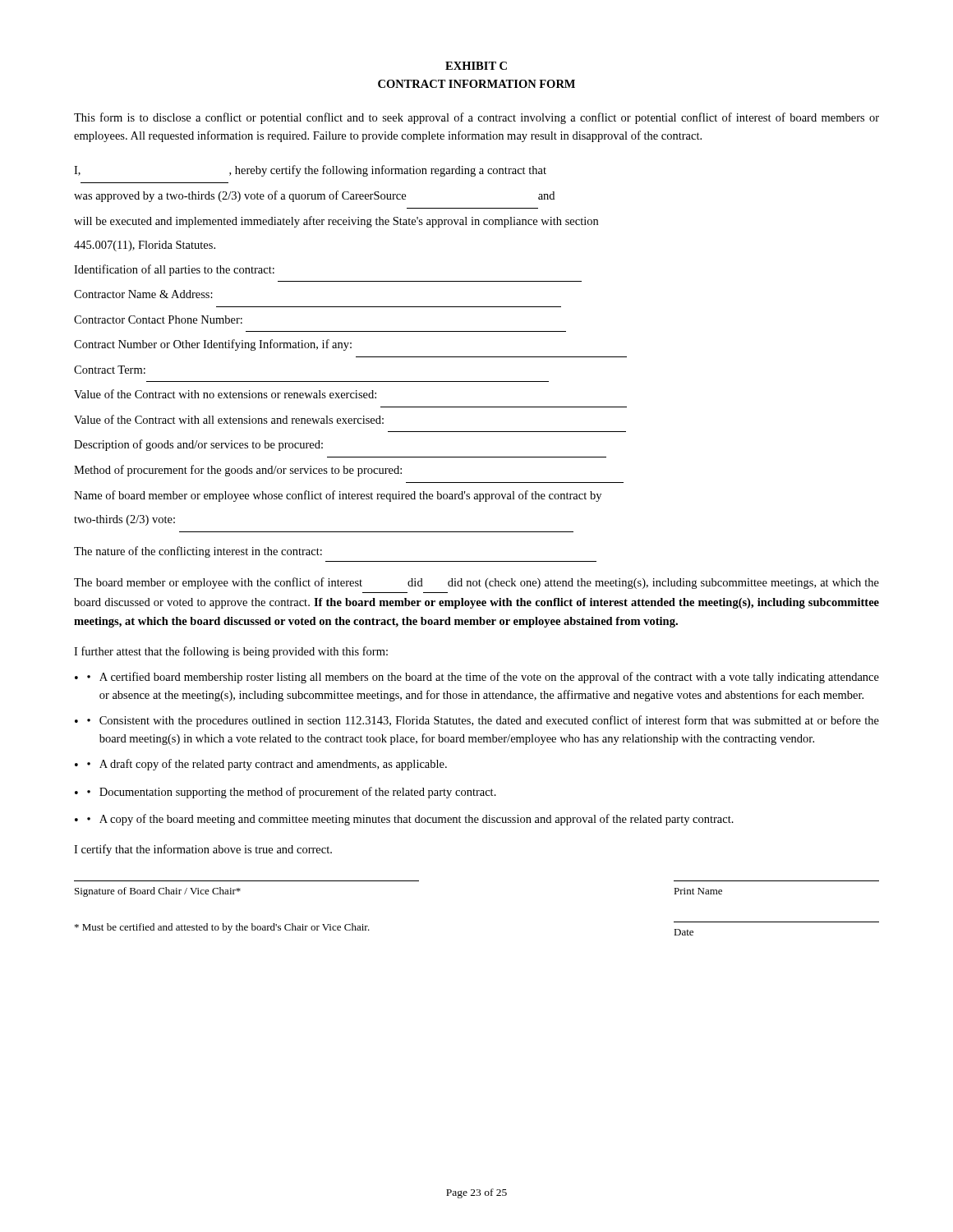Screen dimensions: 1232x953
Task: Select the passage starting "The nature of"
Action: [335, 552]
